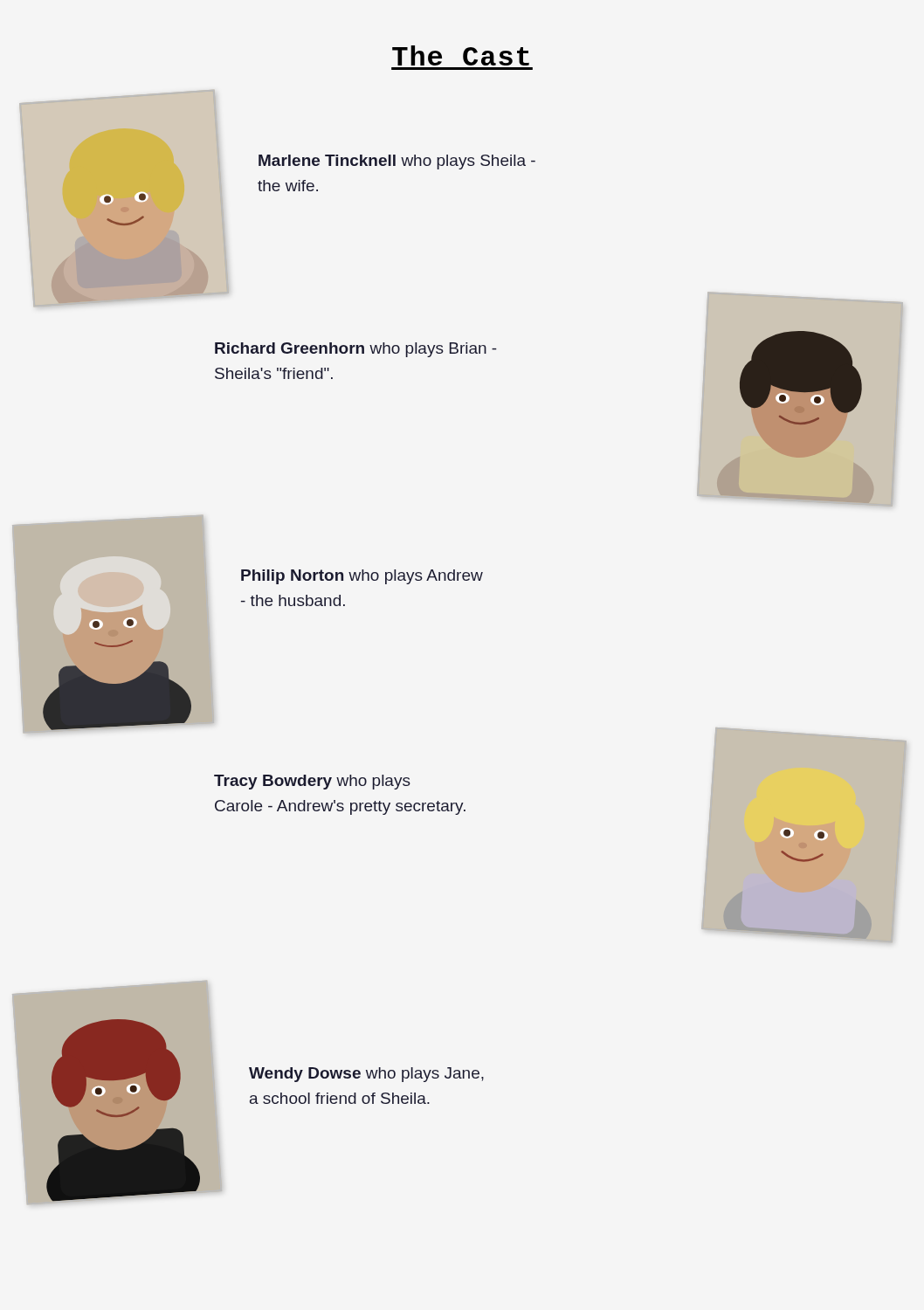Image resolution: width=924 pixels, height=1310 pixels.
Task: Find the block on this page that starts "Wendy Dowse who plays Jane,a"
Action: click(367, 1085)
